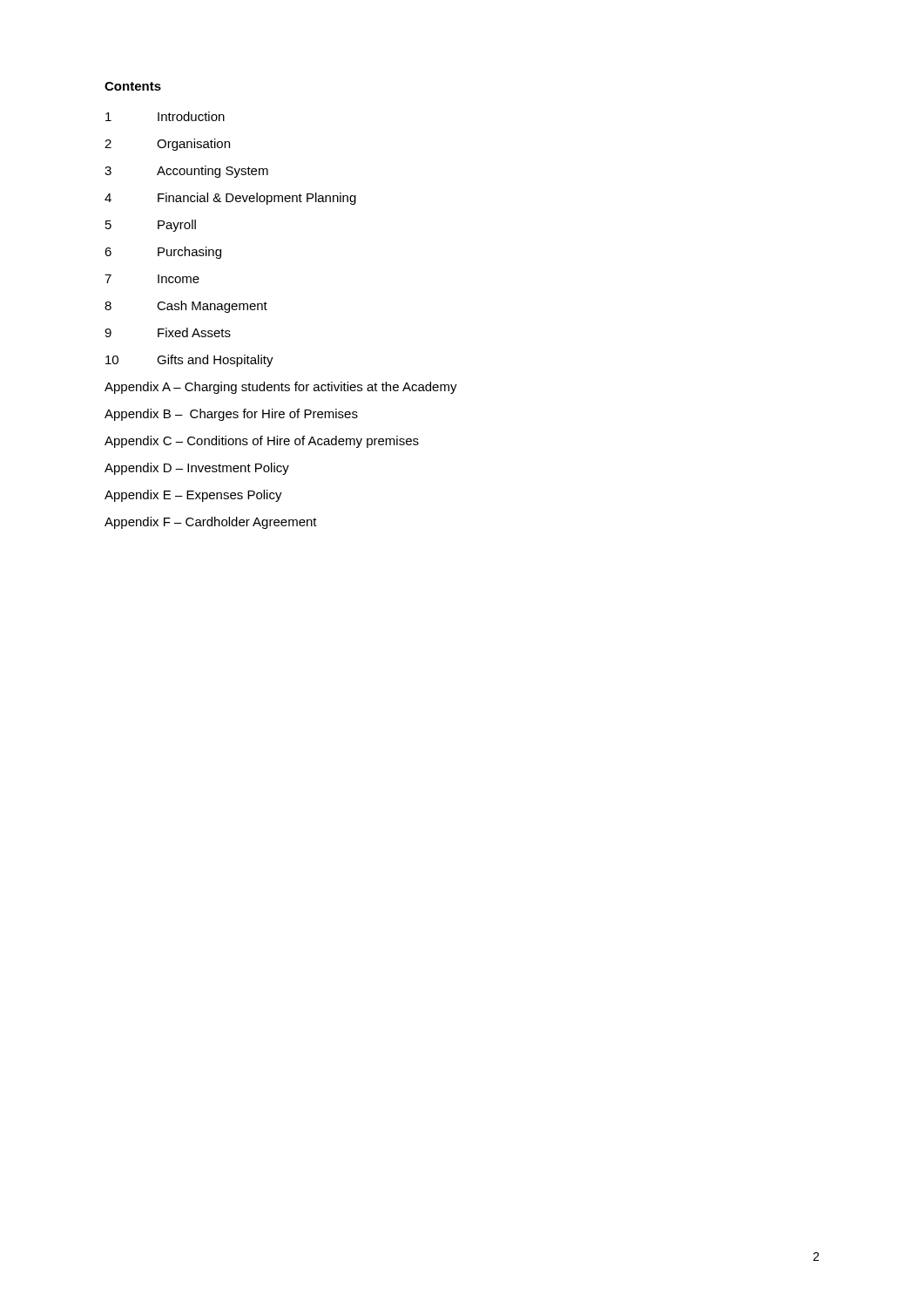Locate the list item containing "6 Purchasing"

[x=163, y=251]
